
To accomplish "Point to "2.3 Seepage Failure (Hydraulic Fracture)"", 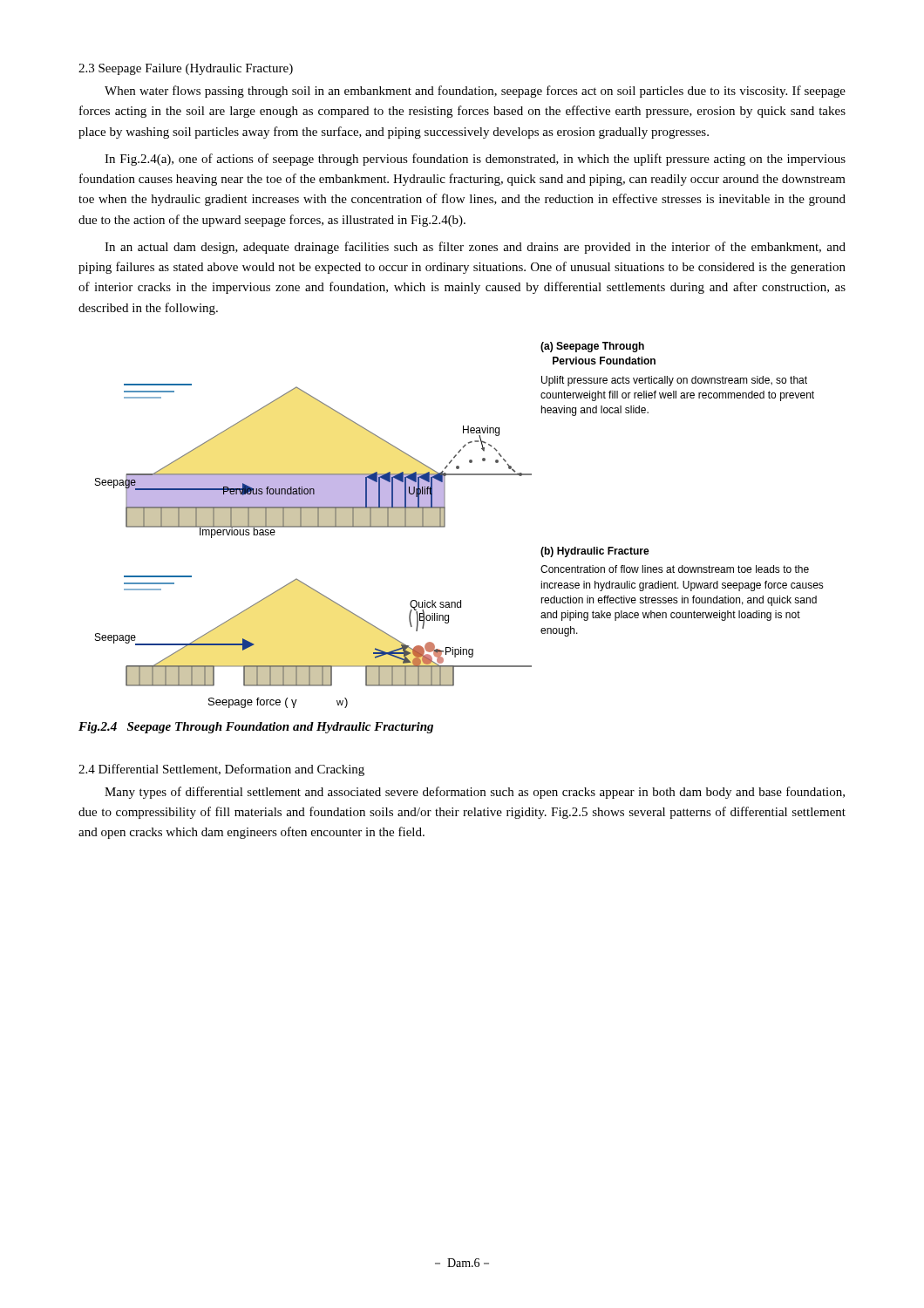I will [x=186, y=68].
